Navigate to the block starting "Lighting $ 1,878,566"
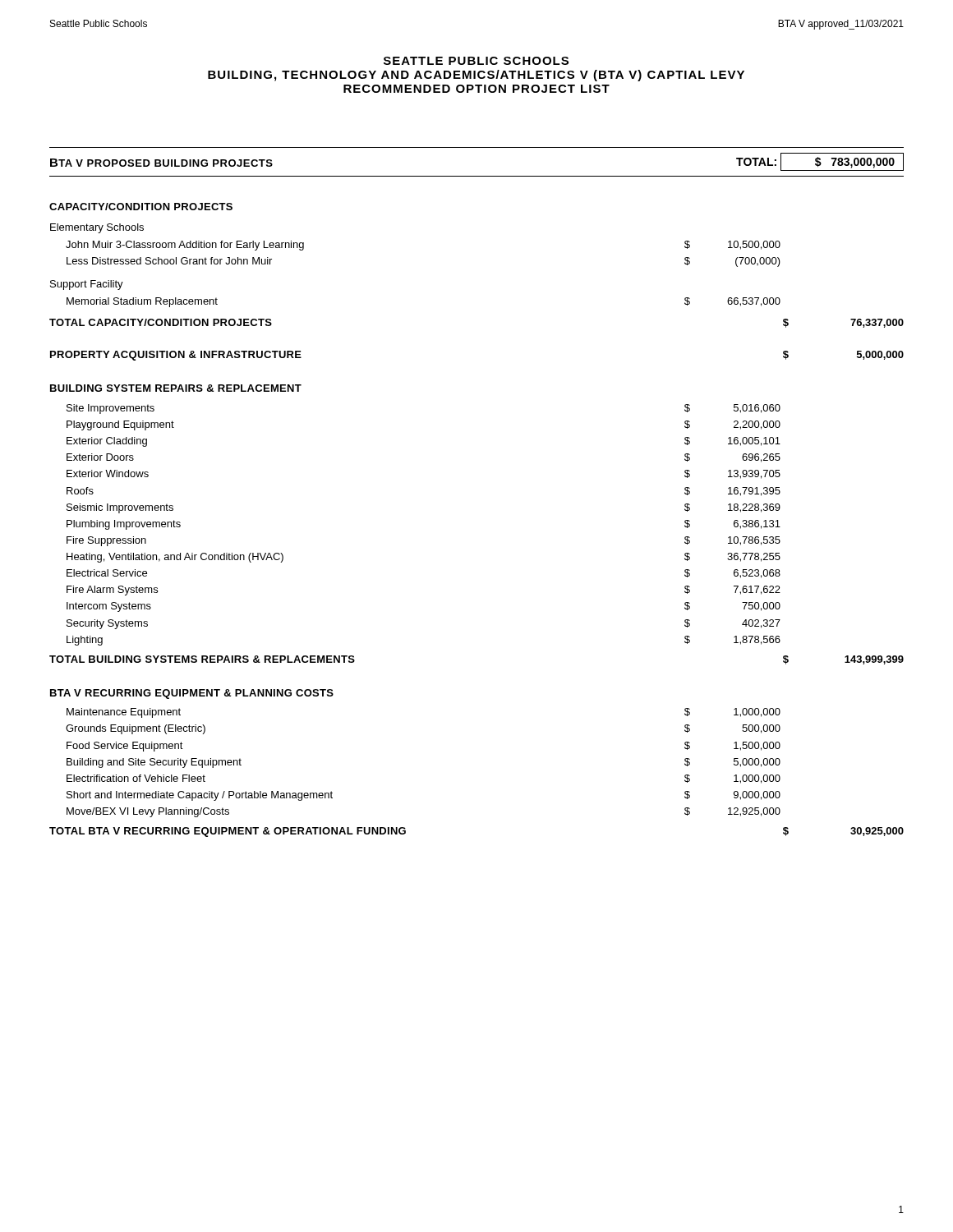This screenshot has height=1232, width=953. click(84, 640)
